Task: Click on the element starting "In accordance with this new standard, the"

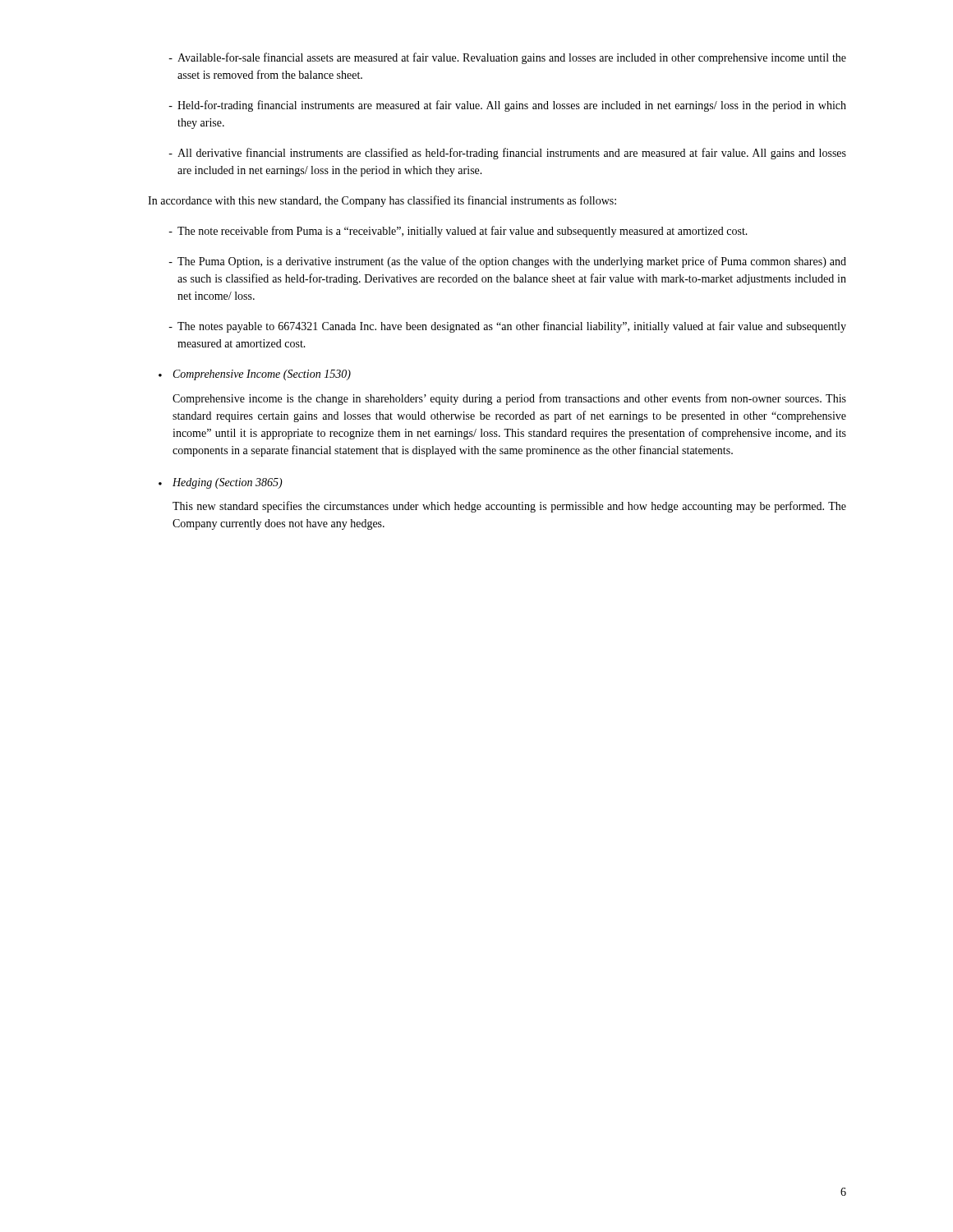Action: pos(382,201)
